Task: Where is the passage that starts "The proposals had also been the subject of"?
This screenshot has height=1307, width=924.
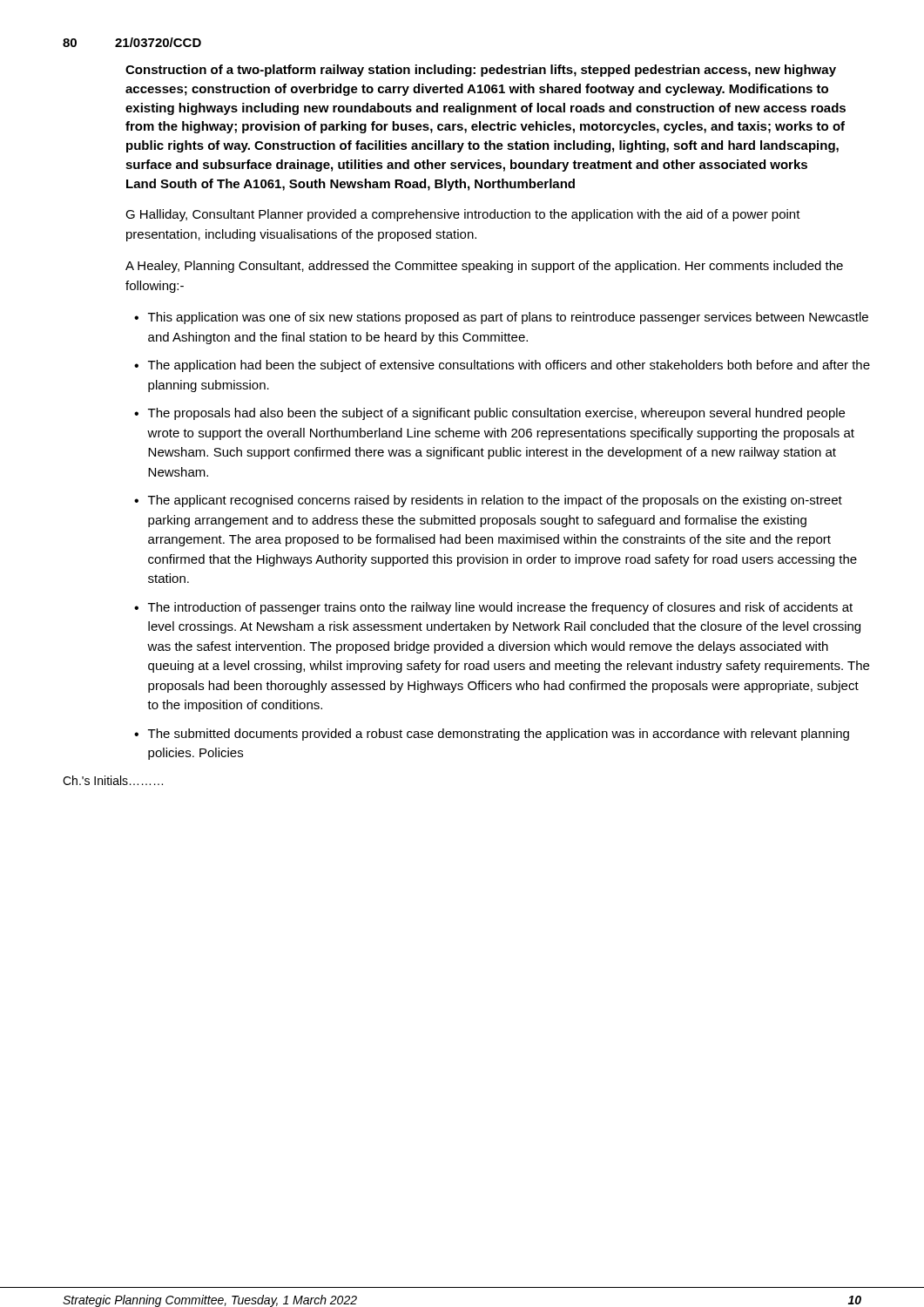Action: click(x=501, y=442)
